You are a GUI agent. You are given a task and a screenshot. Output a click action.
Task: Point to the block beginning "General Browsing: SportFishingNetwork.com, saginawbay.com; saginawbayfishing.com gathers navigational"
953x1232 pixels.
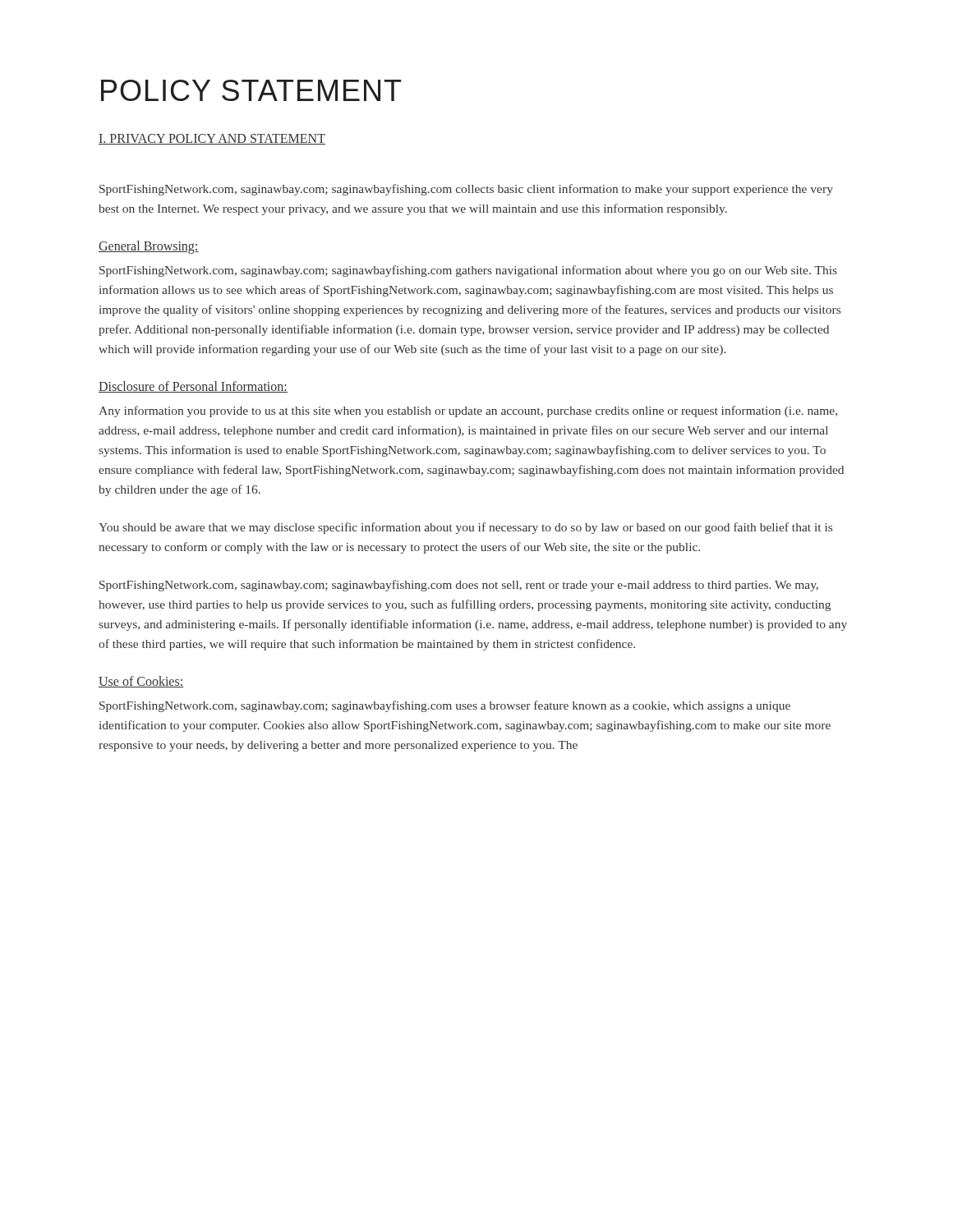pos(476,296)
